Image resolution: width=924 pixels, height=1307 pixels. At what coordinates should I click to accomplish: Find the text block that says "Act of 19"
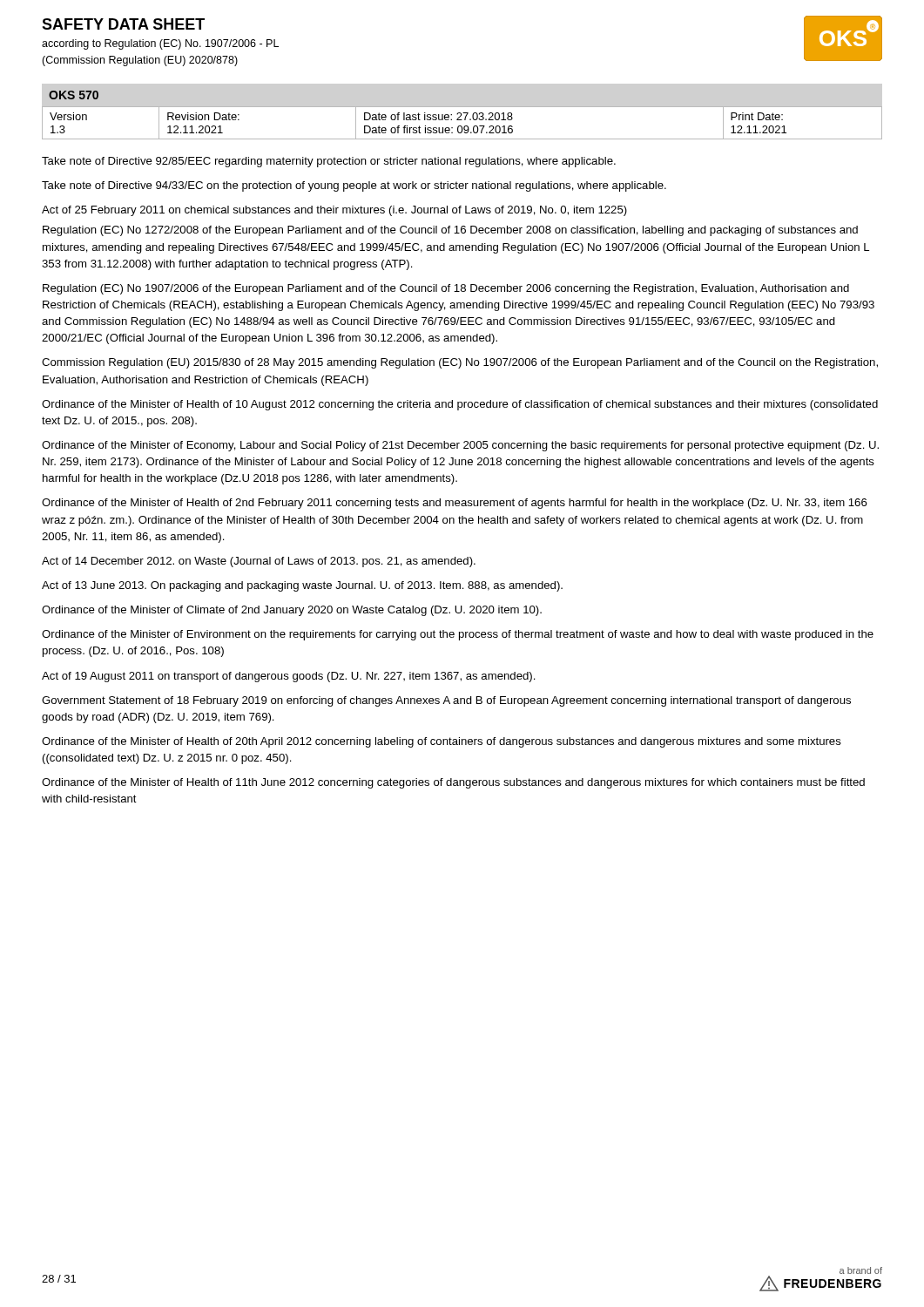tap(289, 675)
